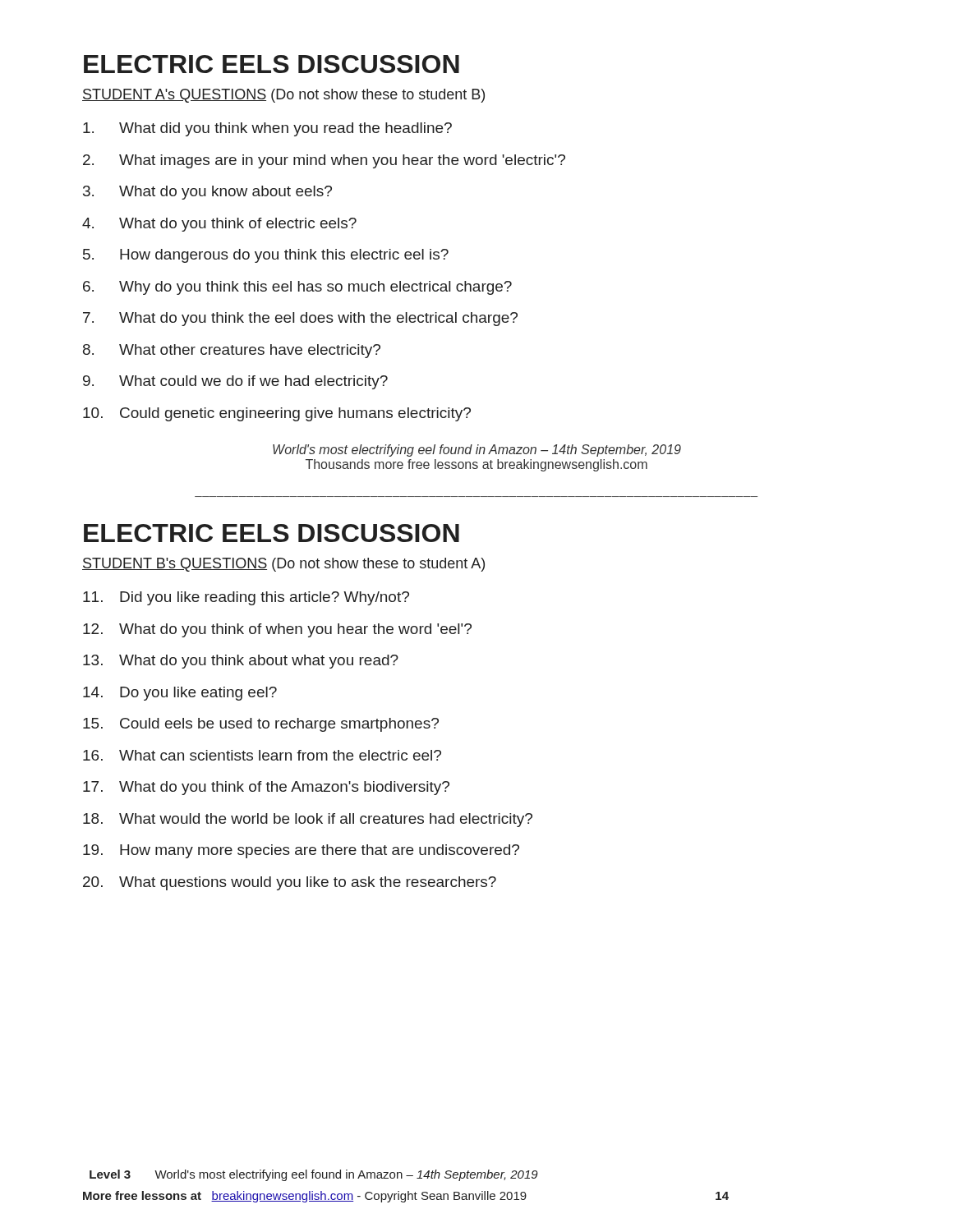Find the list item that reads "2. What images"
The height and width of the screenshot is (1232, 953).
476,160
